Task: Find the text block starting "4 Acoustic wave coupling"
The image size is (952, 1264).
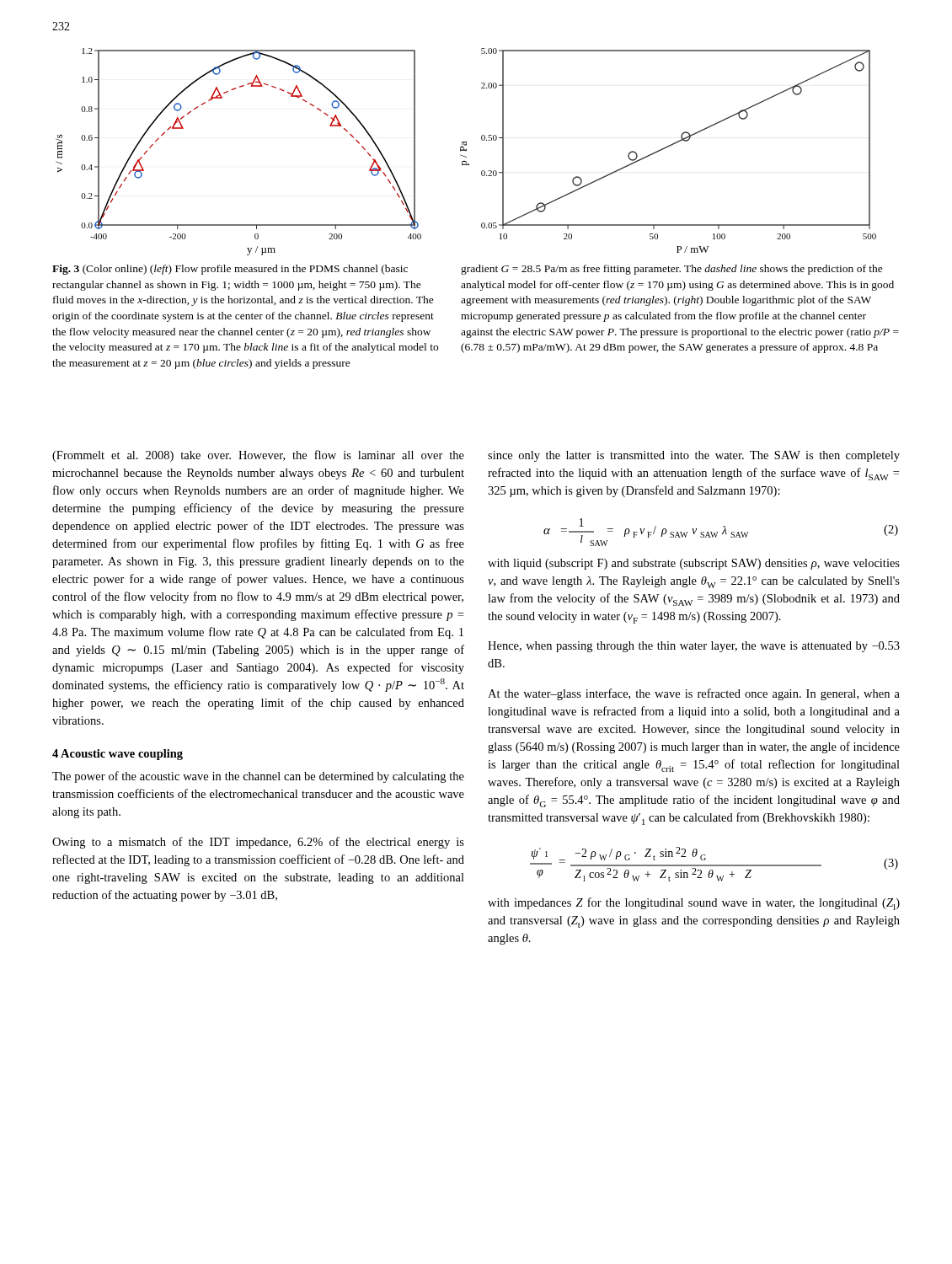Action: pos(118,755)
